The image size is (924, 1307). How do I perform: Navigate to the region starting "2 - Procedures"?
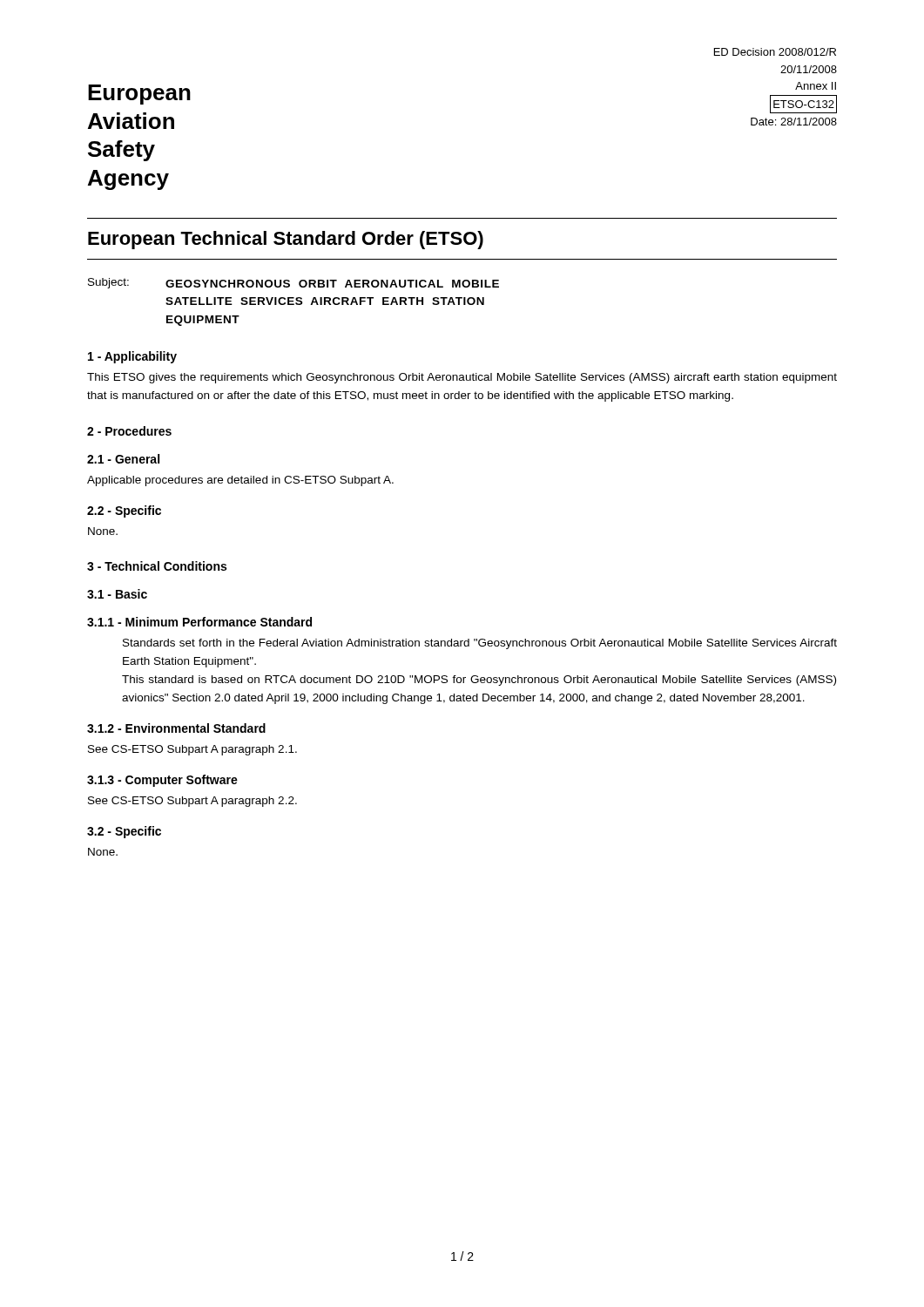(129, 431)
